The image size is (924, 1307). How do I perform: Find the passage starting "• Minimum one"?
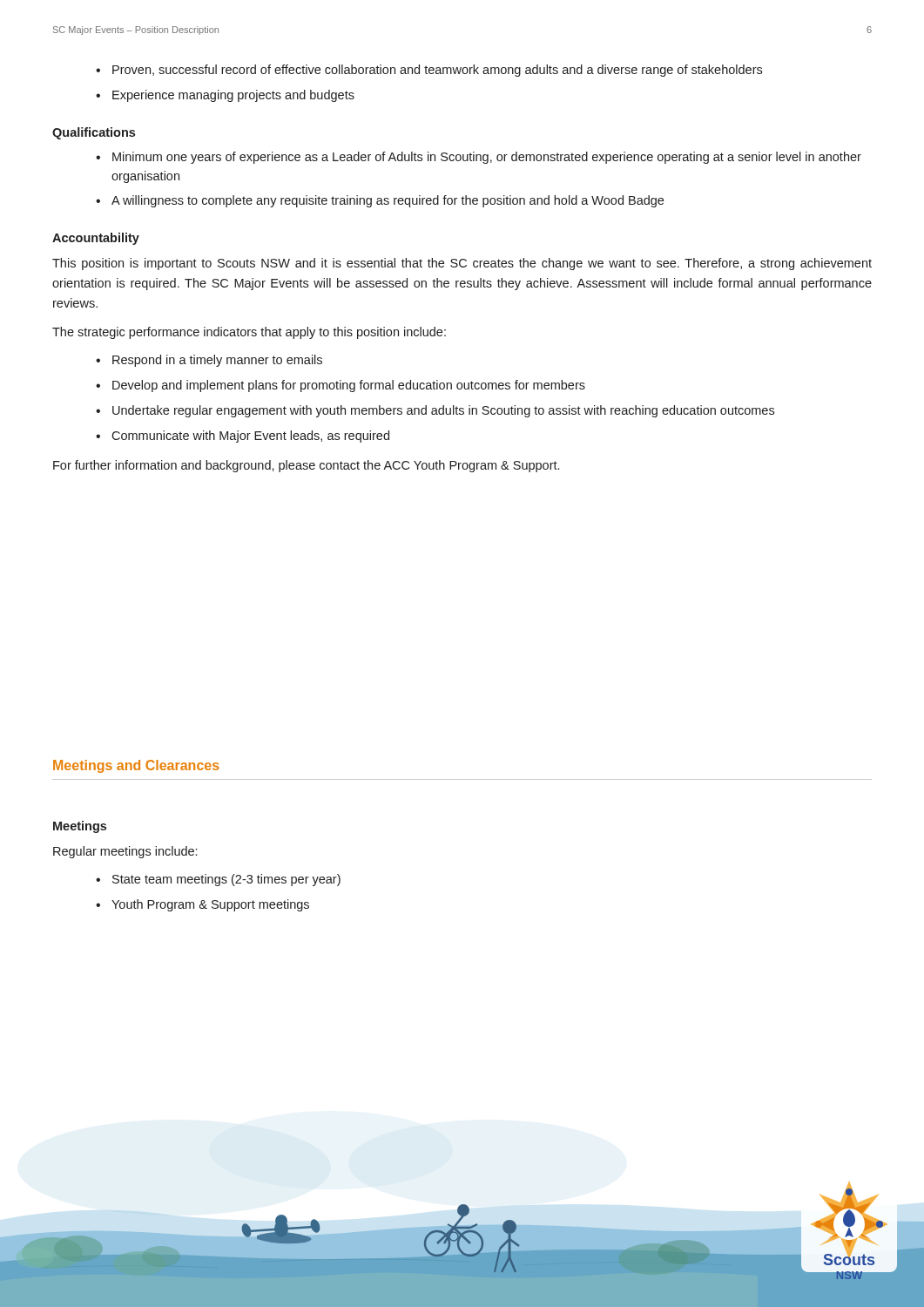(484, 167)
